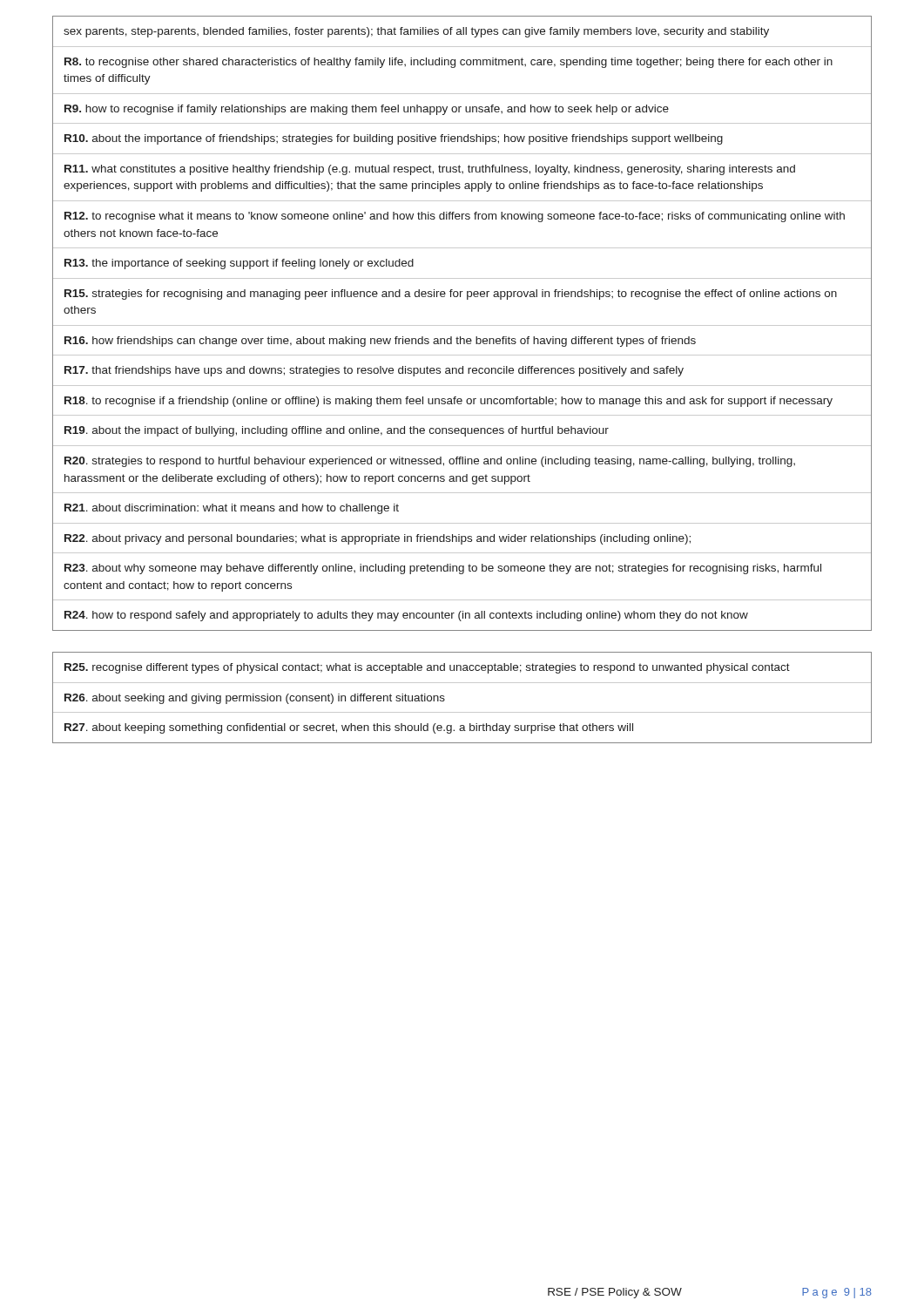Screen dimensions: 1307x924
Task: Find the passage starting "R9. how to recognise if"
Action: pos(366,108)
